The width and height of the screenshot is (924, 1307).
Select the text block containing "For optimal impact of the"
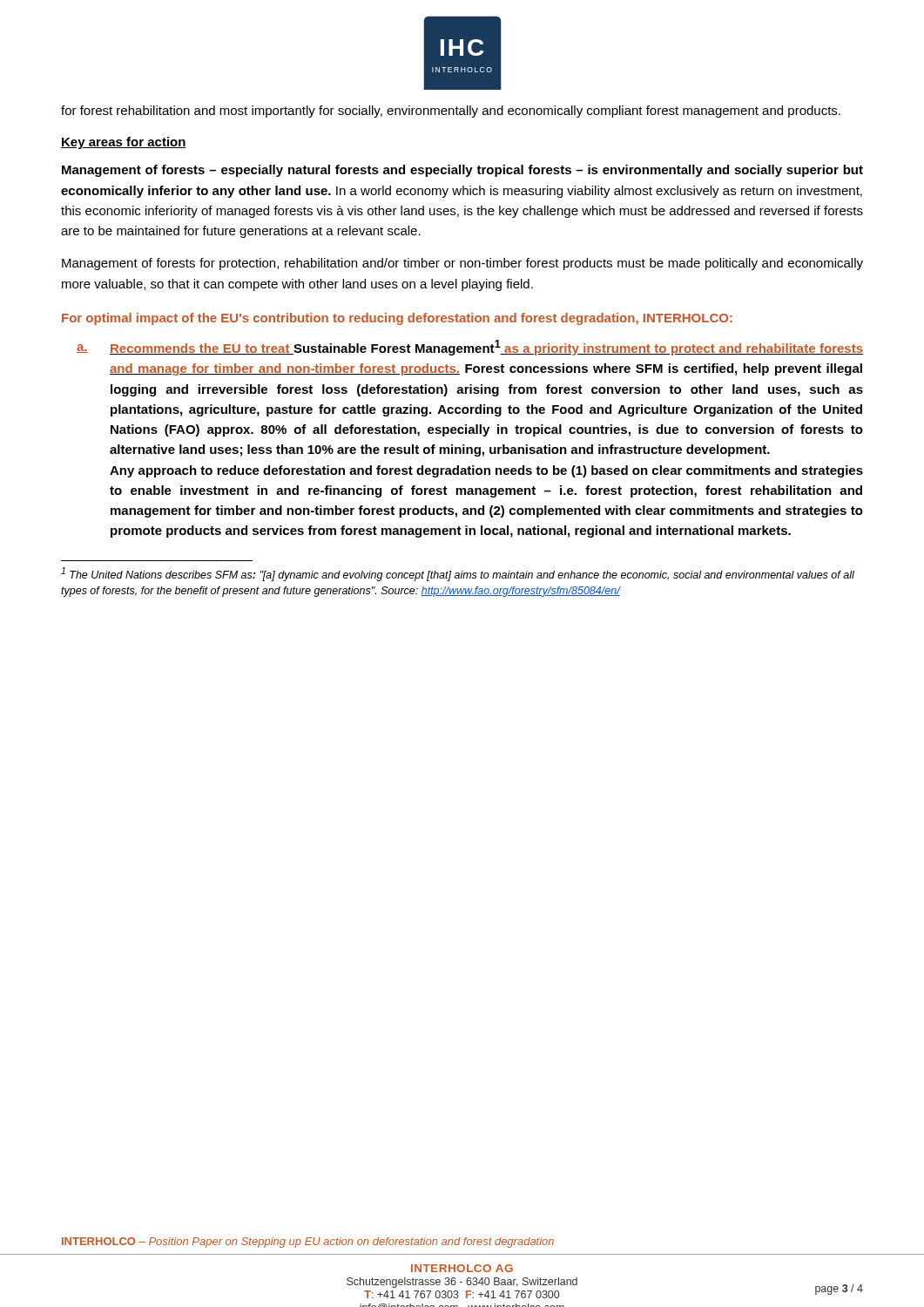397,317
